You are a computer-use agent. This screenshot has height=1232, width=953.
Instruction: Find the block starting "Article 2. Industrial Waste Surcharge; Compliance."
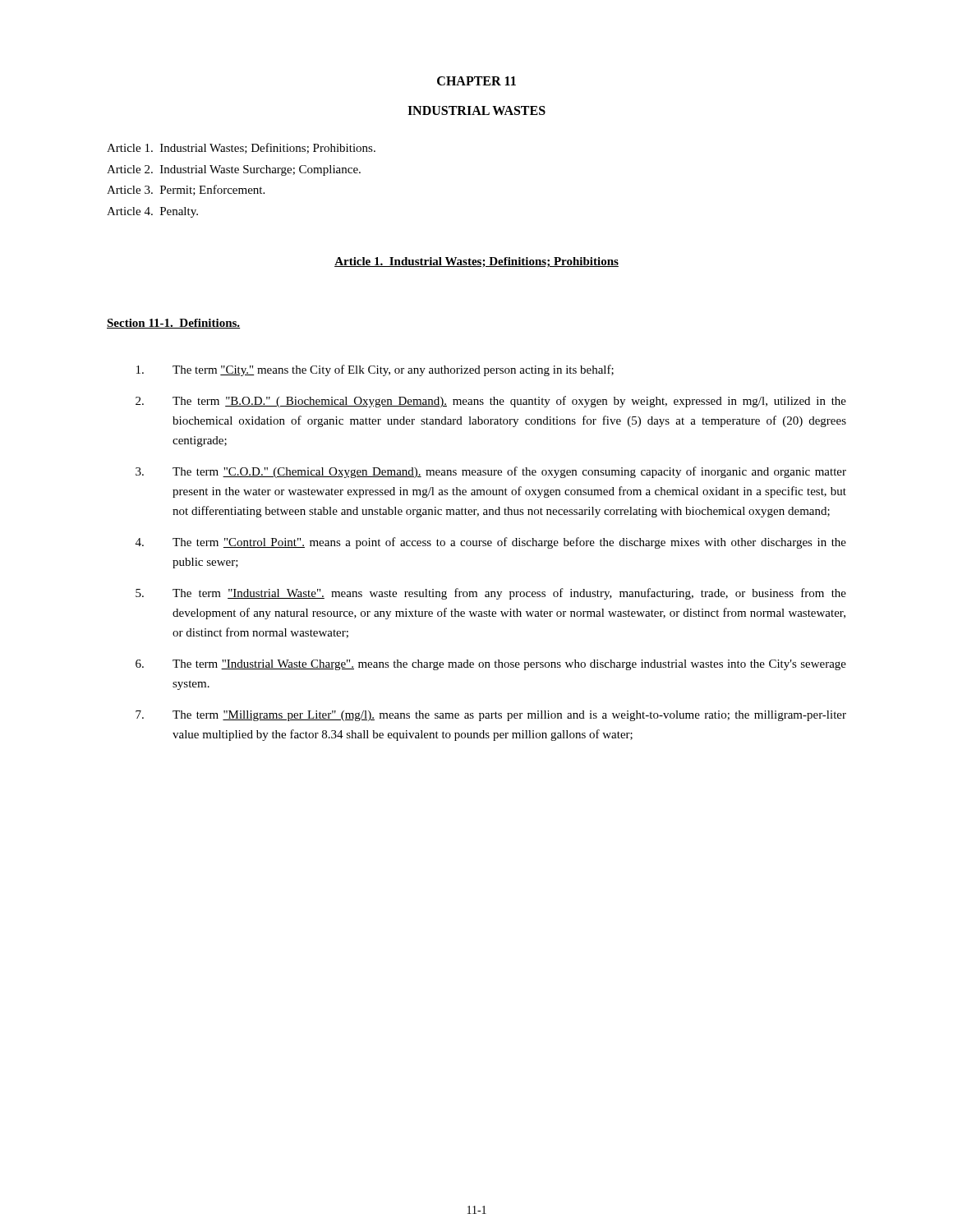click(234, 169)
